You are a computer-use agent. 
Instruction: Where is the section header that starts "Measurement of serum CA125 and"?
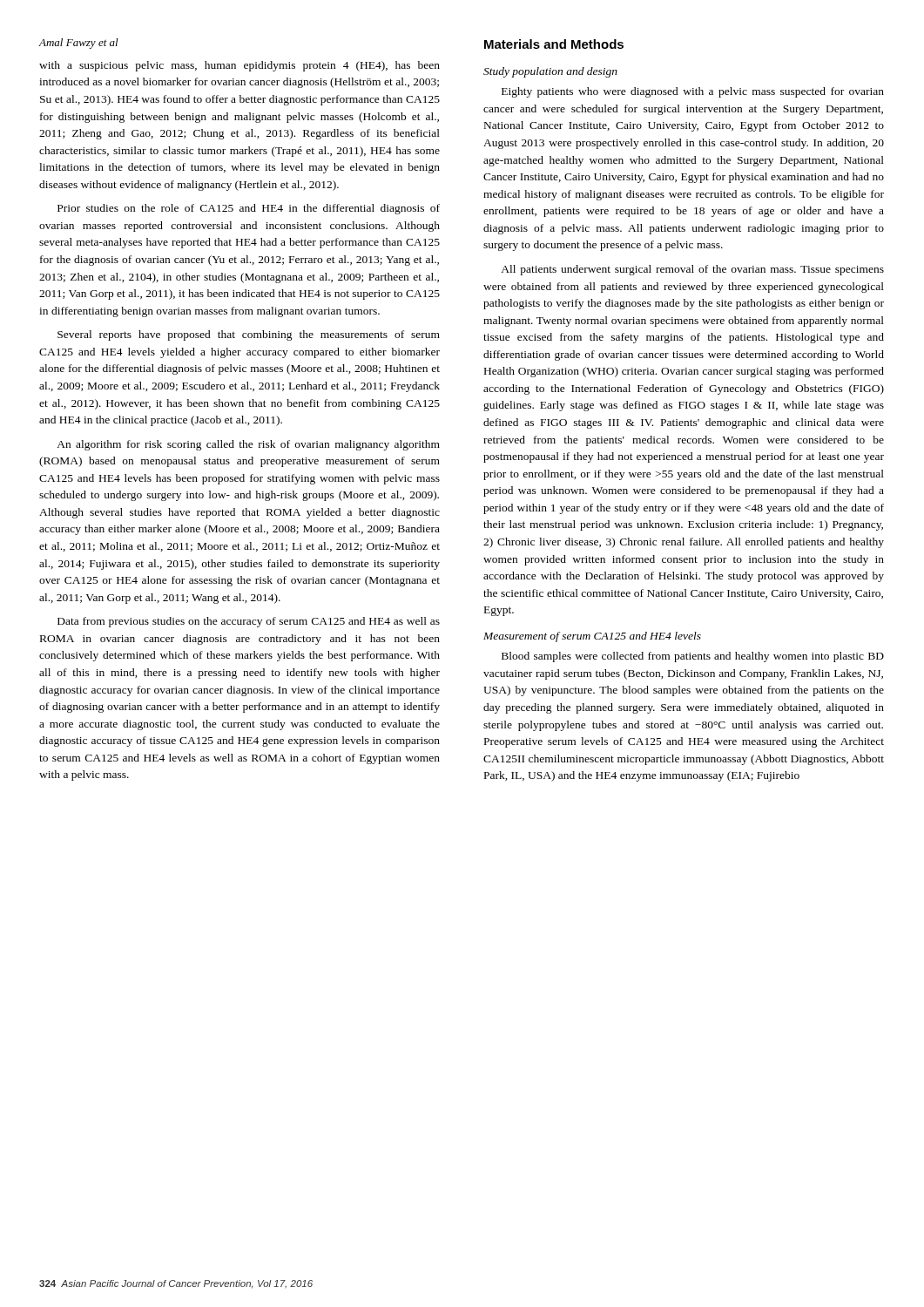(x=592, y=635)
